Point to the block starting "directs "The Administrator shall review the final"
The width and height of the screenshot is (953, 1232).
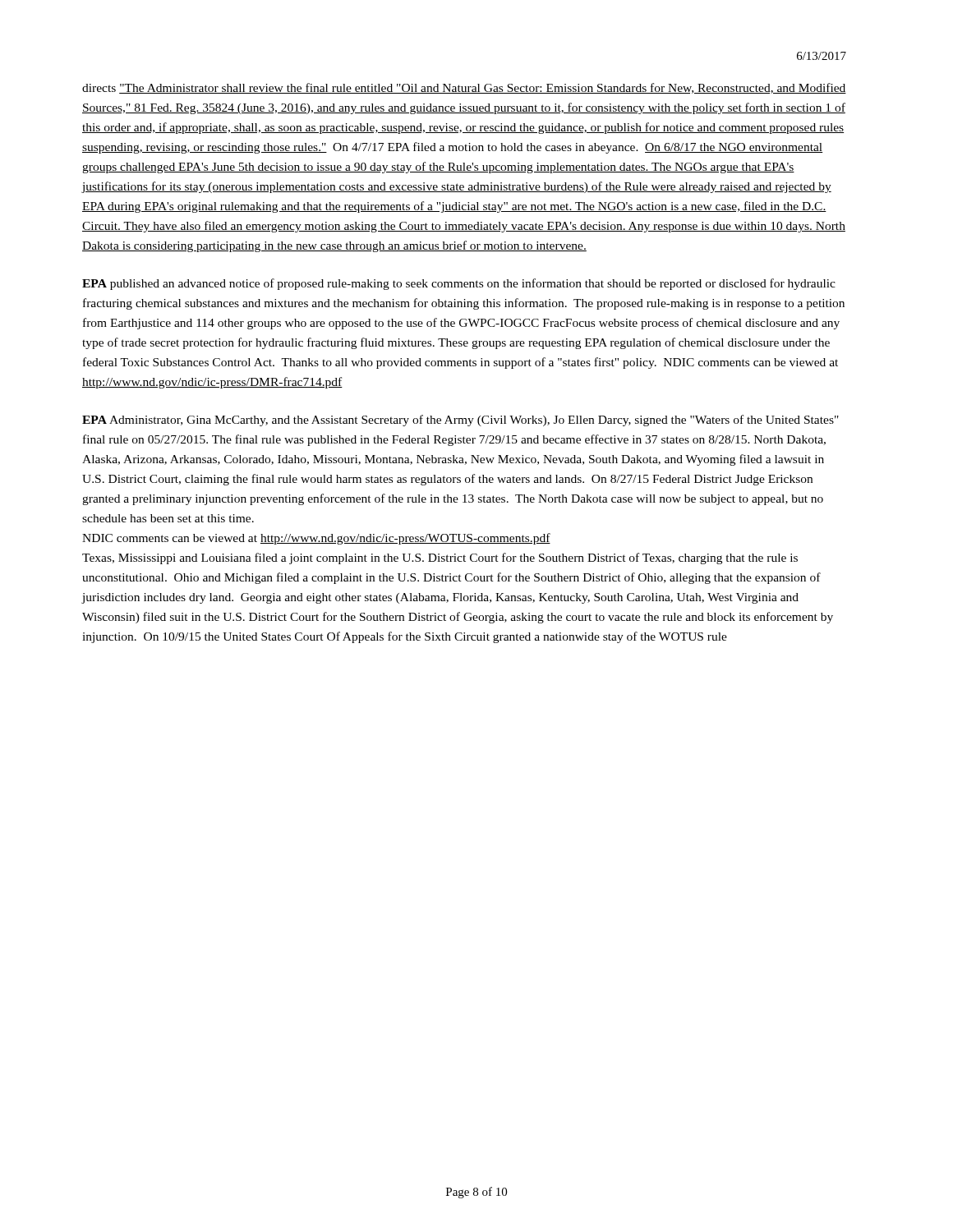[464, 166]
